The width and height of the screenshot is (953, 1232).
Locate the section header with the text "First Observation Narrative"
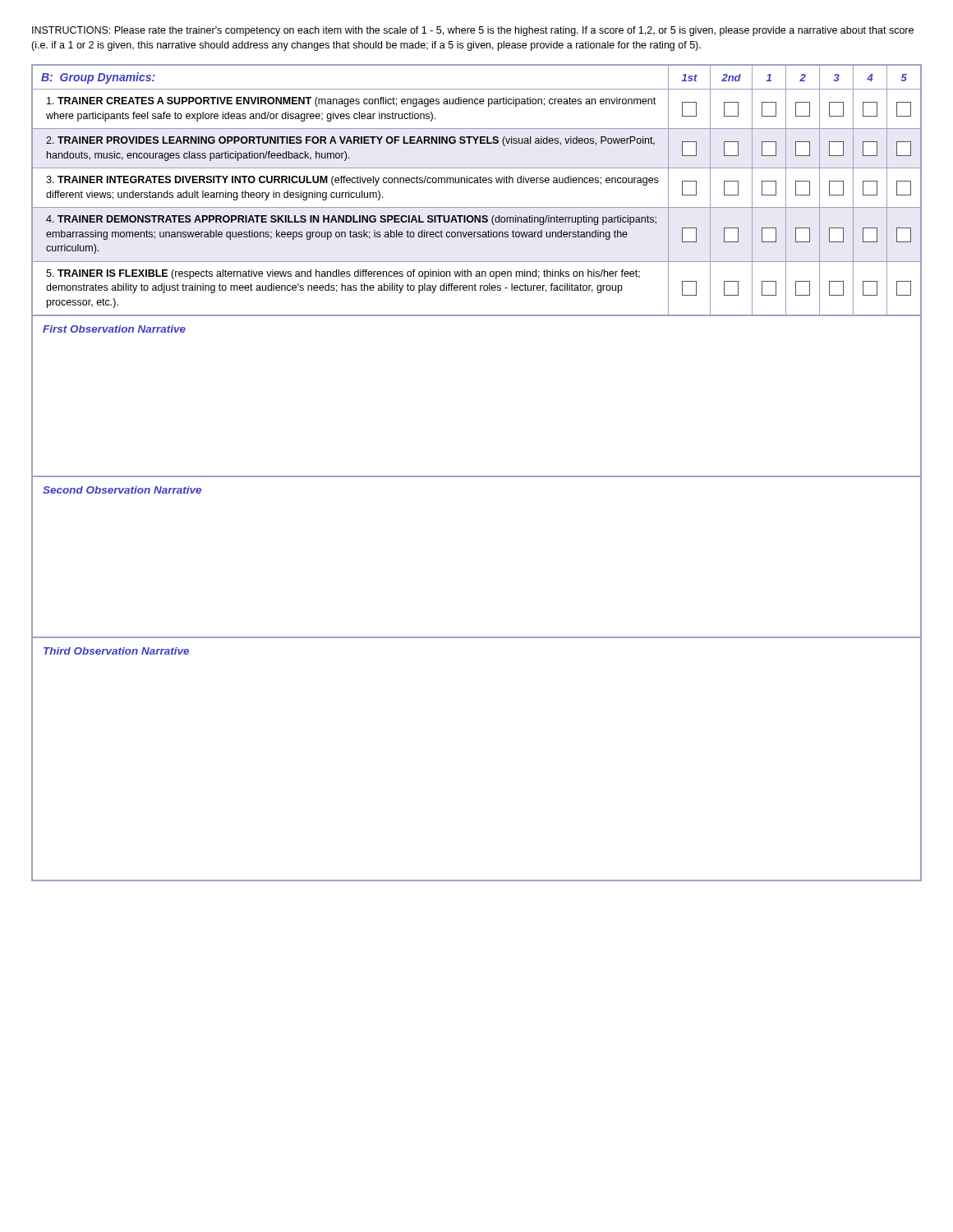pos(114,329)
